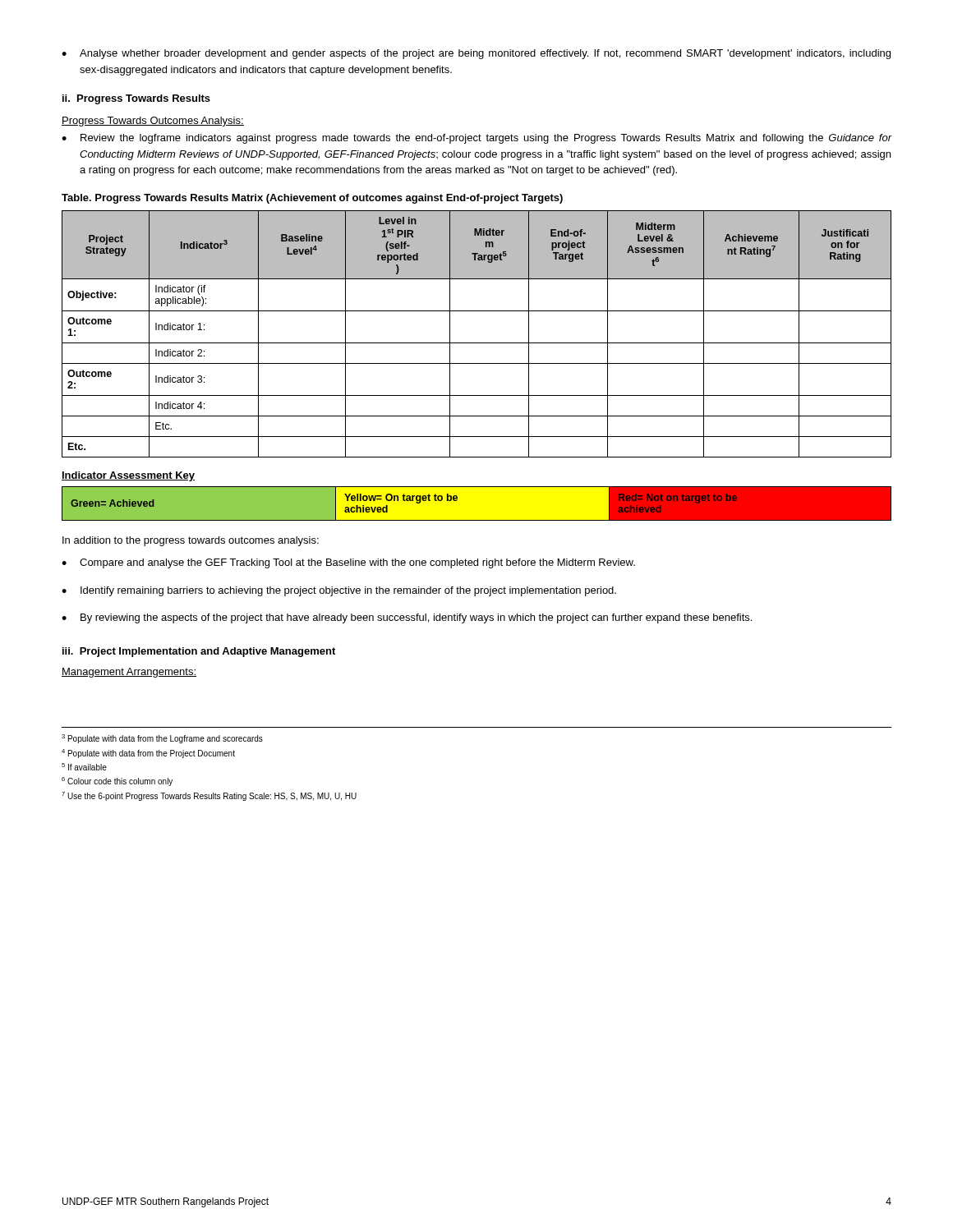The width and height of the screenshot is (953, 1232).
Task: Locate the footnote that reads "3 Populate with data from the"
Action: pos(162,739)
